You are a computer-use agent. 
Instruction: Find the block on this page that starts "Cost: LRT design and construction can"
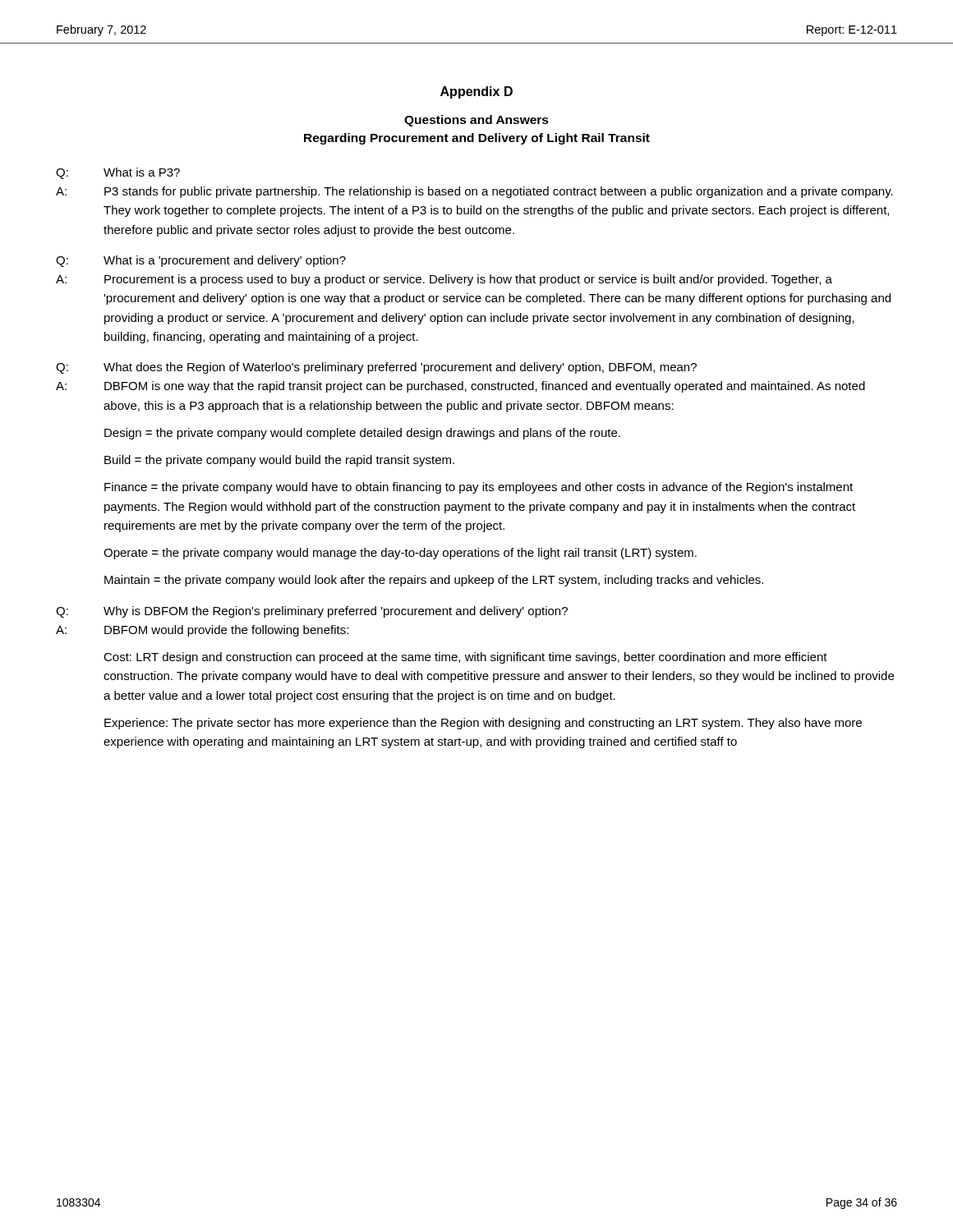point(499,676)
